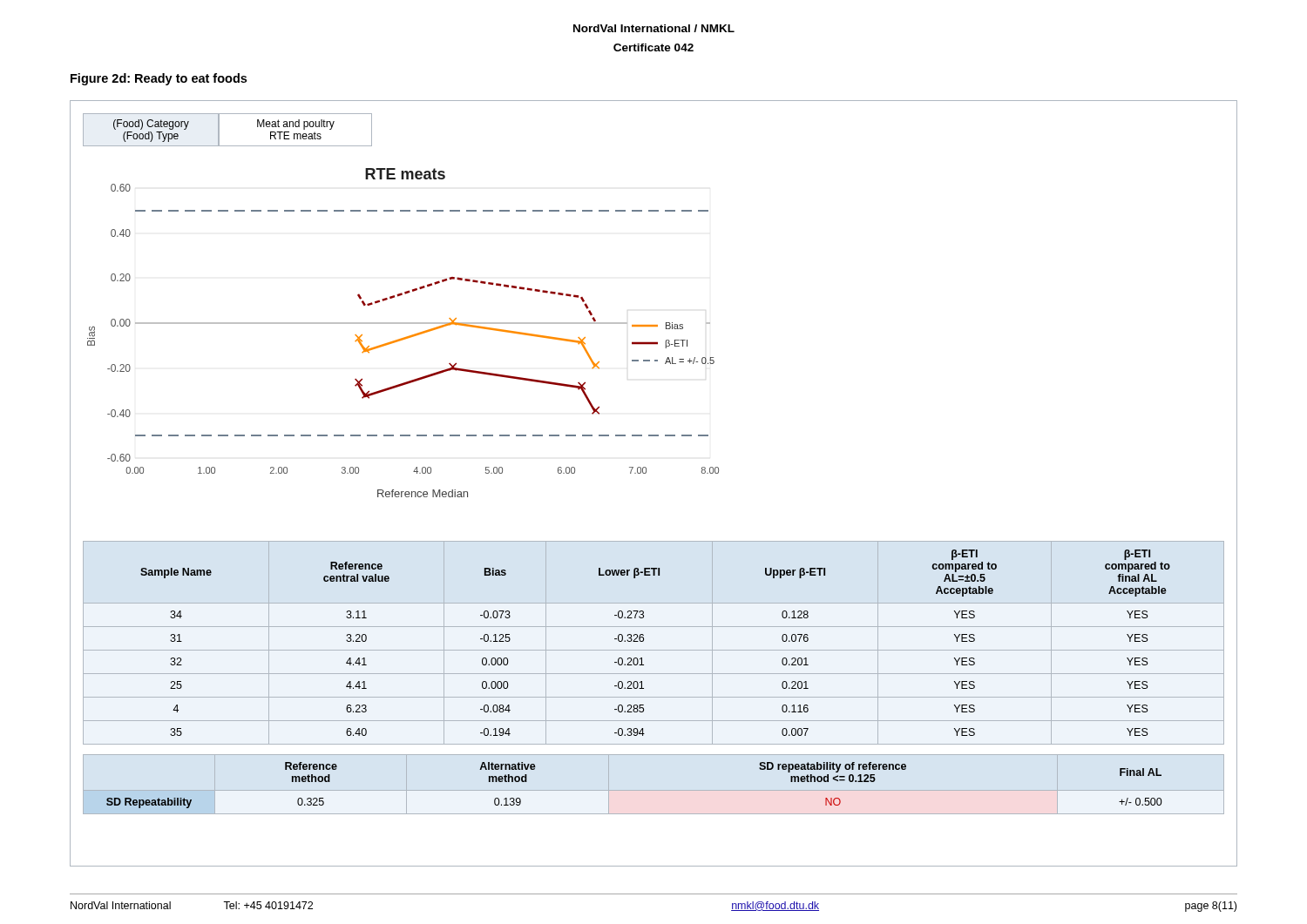
Task: Find the caption that reads "Figure 2d: Ready to eat foods"
Action: 158,78
